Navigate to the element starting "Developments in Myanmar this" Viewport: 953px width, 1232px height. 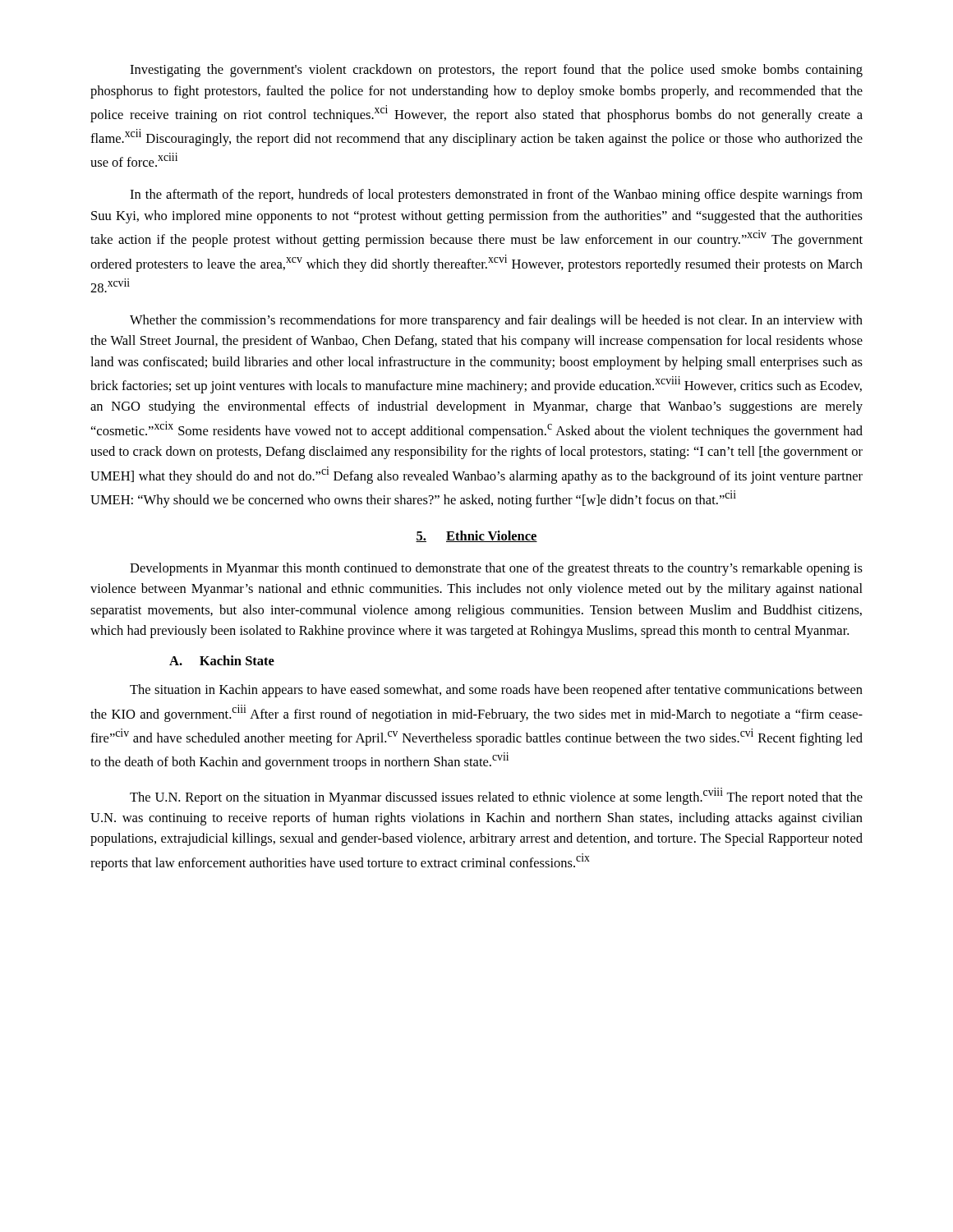(476, 599)
